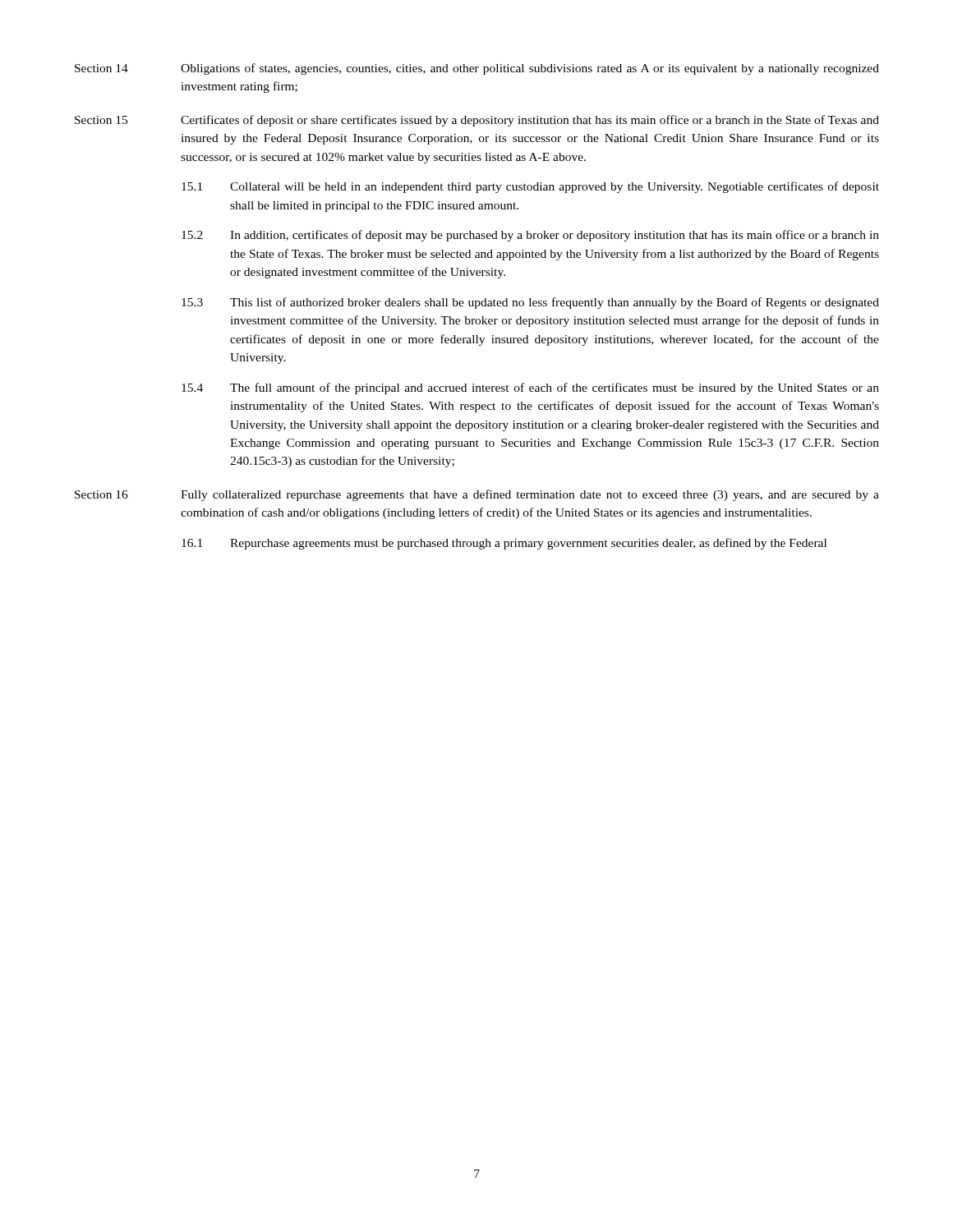Locate the list item that reads "Section 14 Obligations"
Screen dimensions: 1232x953
click(476, 78)
